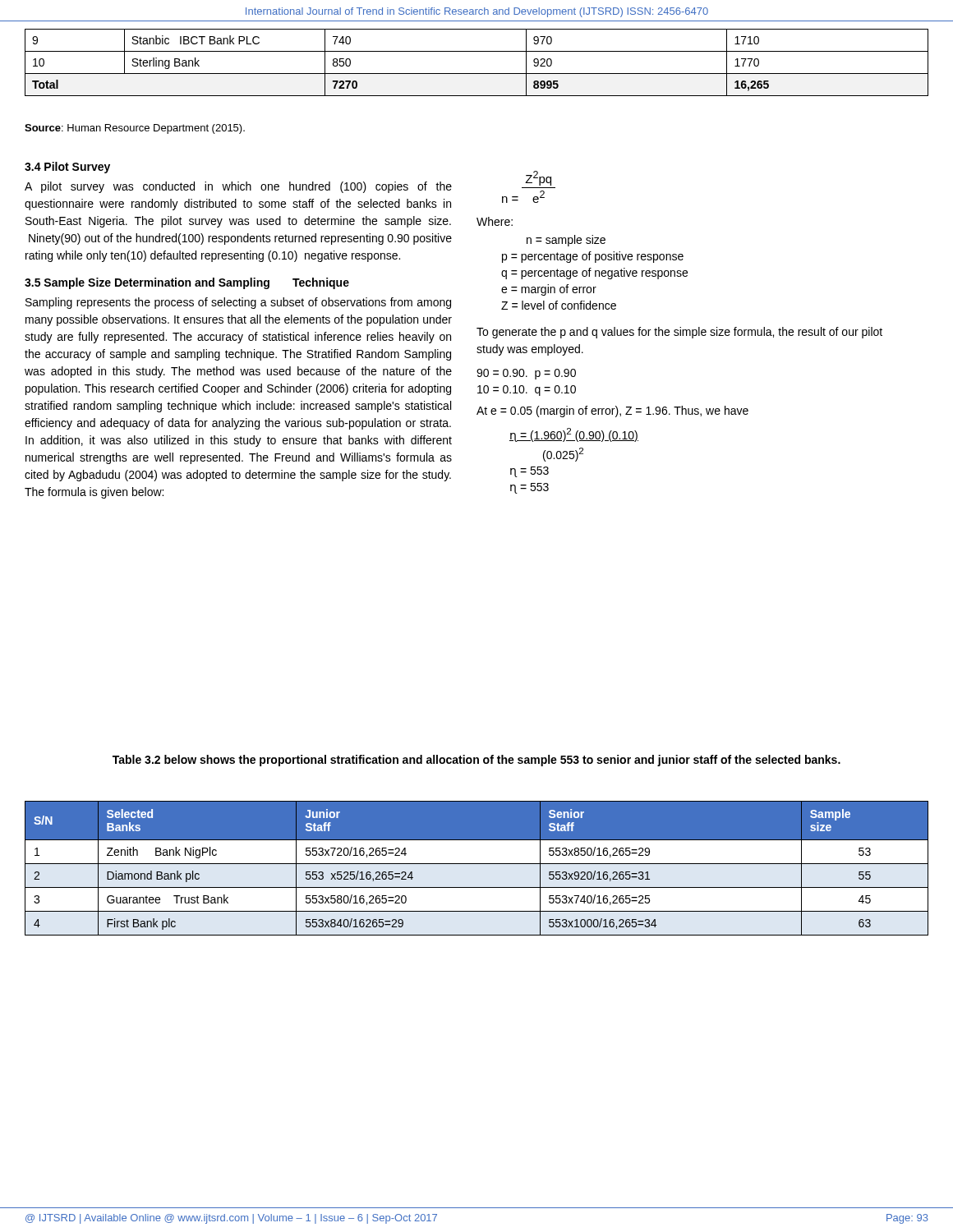Screen dimensions: 1232x953
Task: Click where it says "n = sample size"
Action: [566, 240]
